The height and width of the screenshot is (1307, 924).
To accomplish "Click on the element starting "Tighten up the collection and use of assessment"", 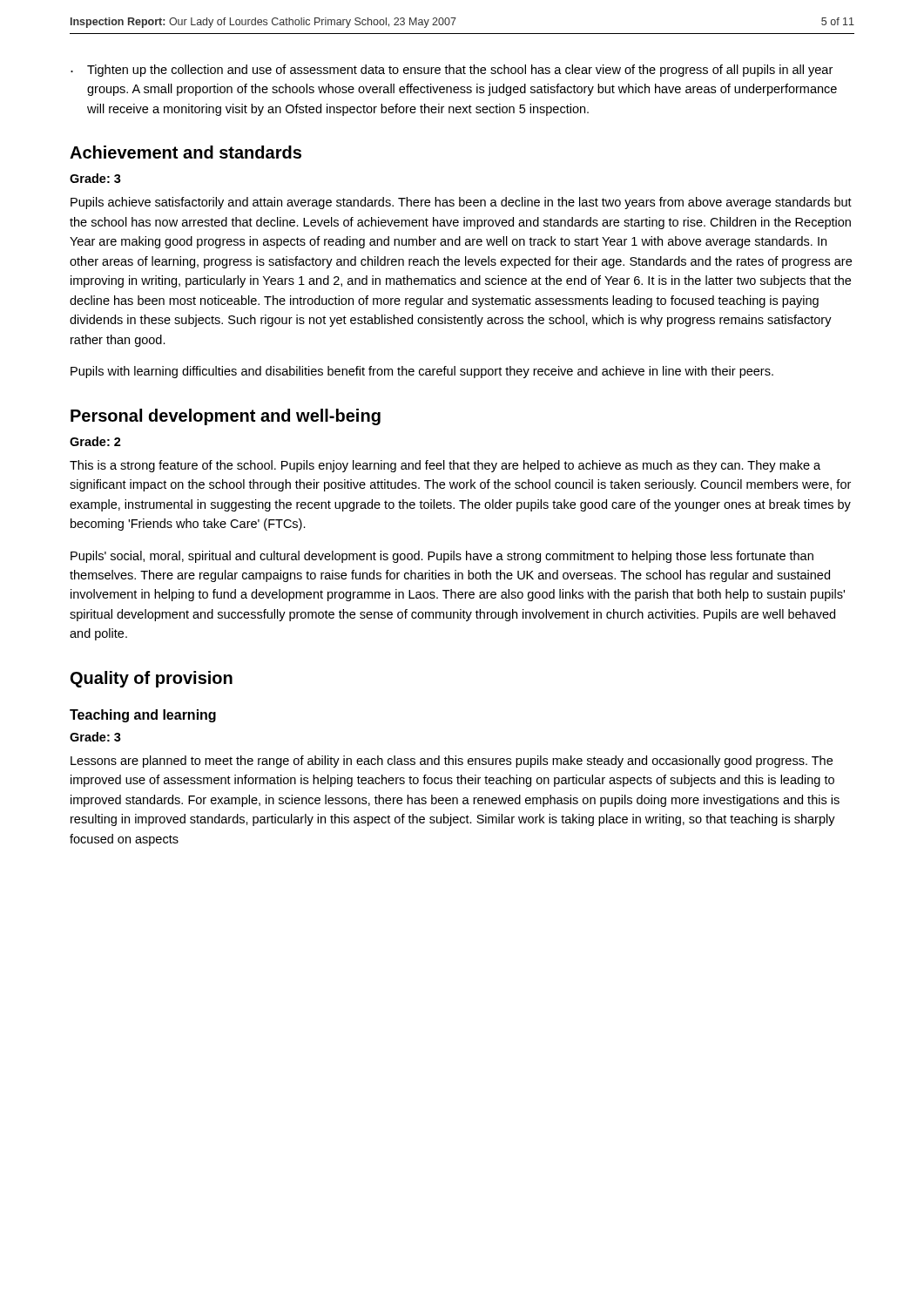I will coord(462,89).
